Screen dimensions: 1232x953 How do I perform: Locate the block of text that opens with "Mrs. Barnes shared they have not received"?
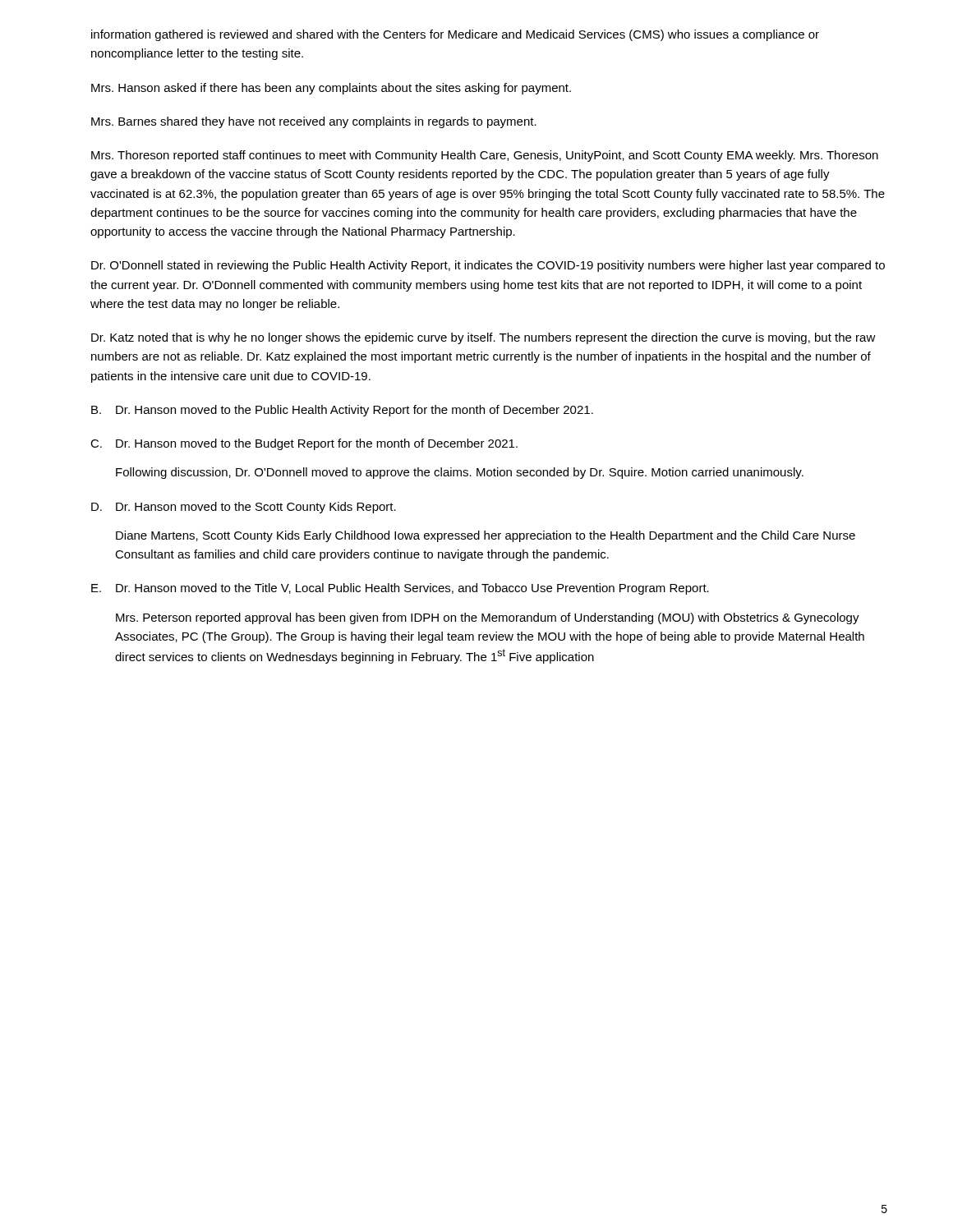(314, 121)
